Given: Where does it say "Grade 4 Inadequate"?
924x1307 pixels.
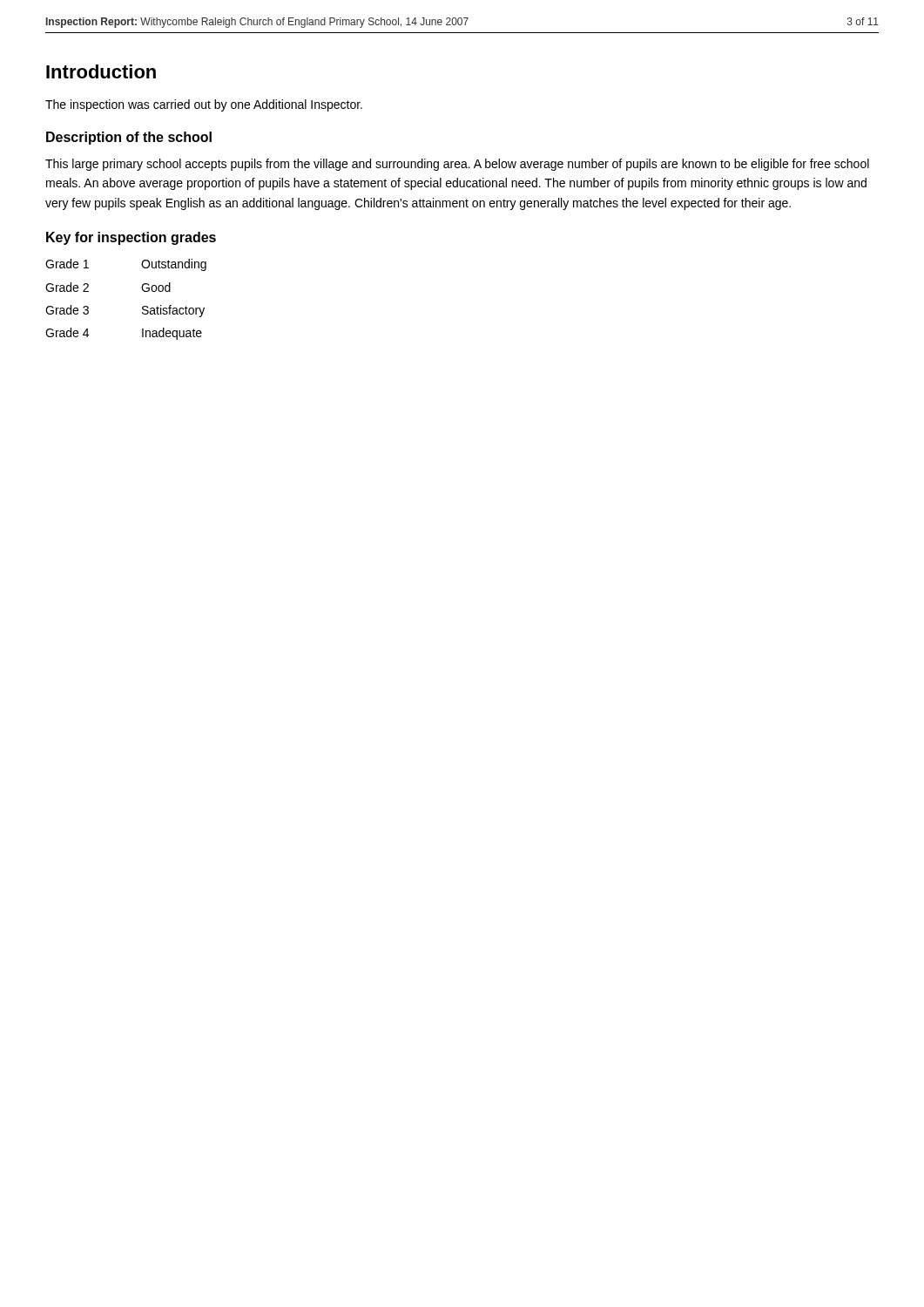Looking at the screenshot, I should pyautogui.click(x=63, y=333).
